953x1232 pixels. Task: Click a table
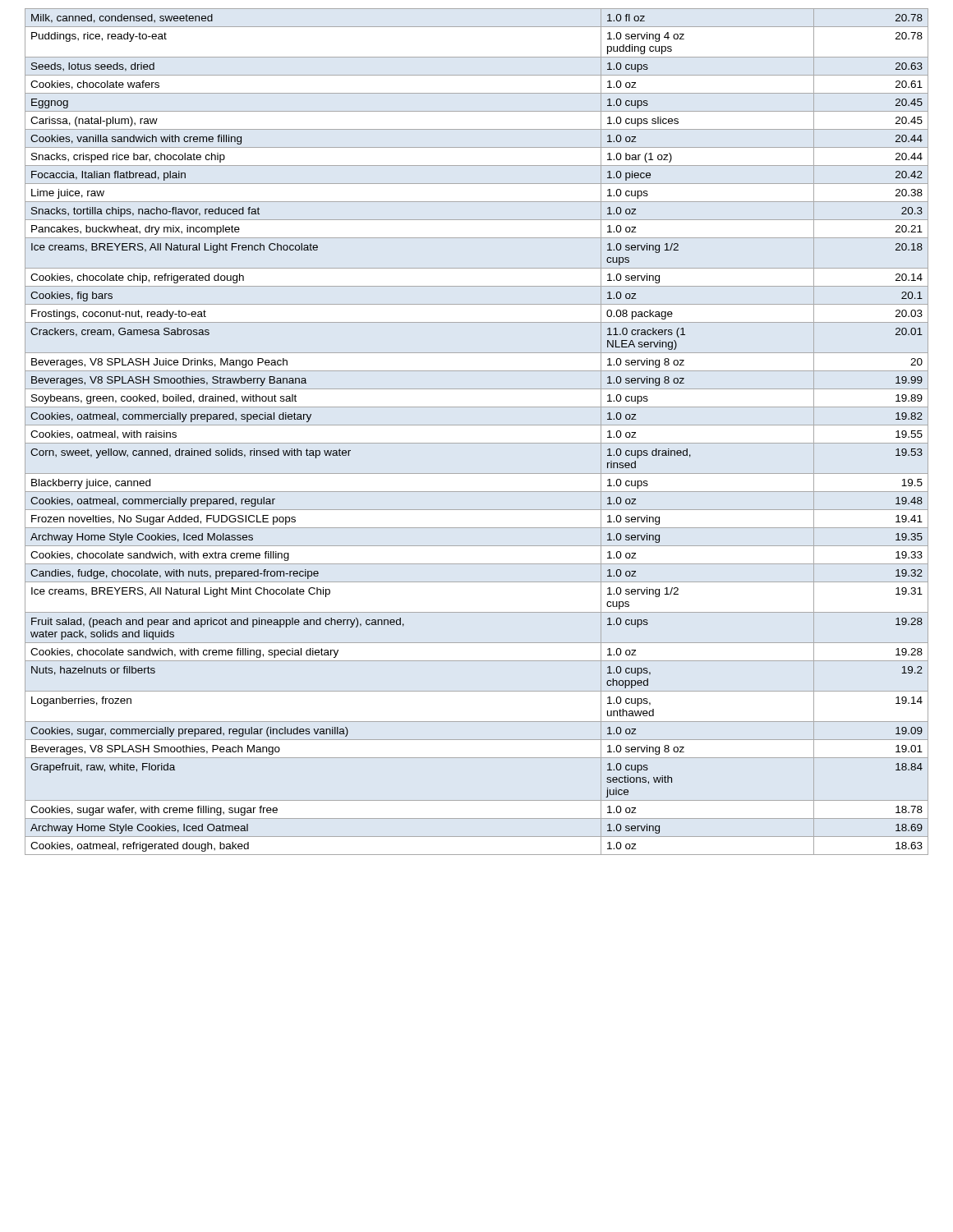[x=476, y=432]
